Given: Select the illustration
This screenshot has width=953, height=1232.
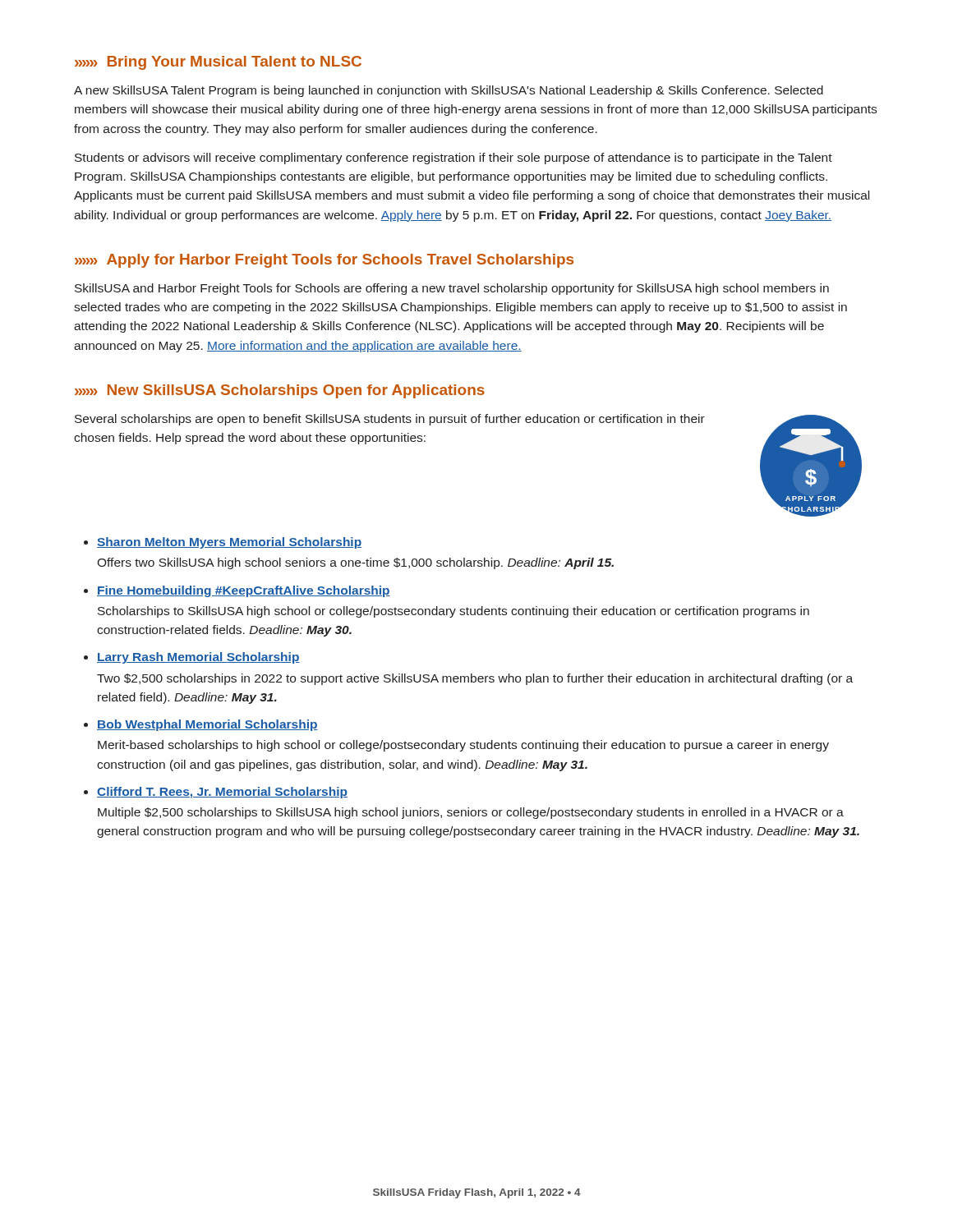Looking at the screenshot, I should [x=811, y=468].
